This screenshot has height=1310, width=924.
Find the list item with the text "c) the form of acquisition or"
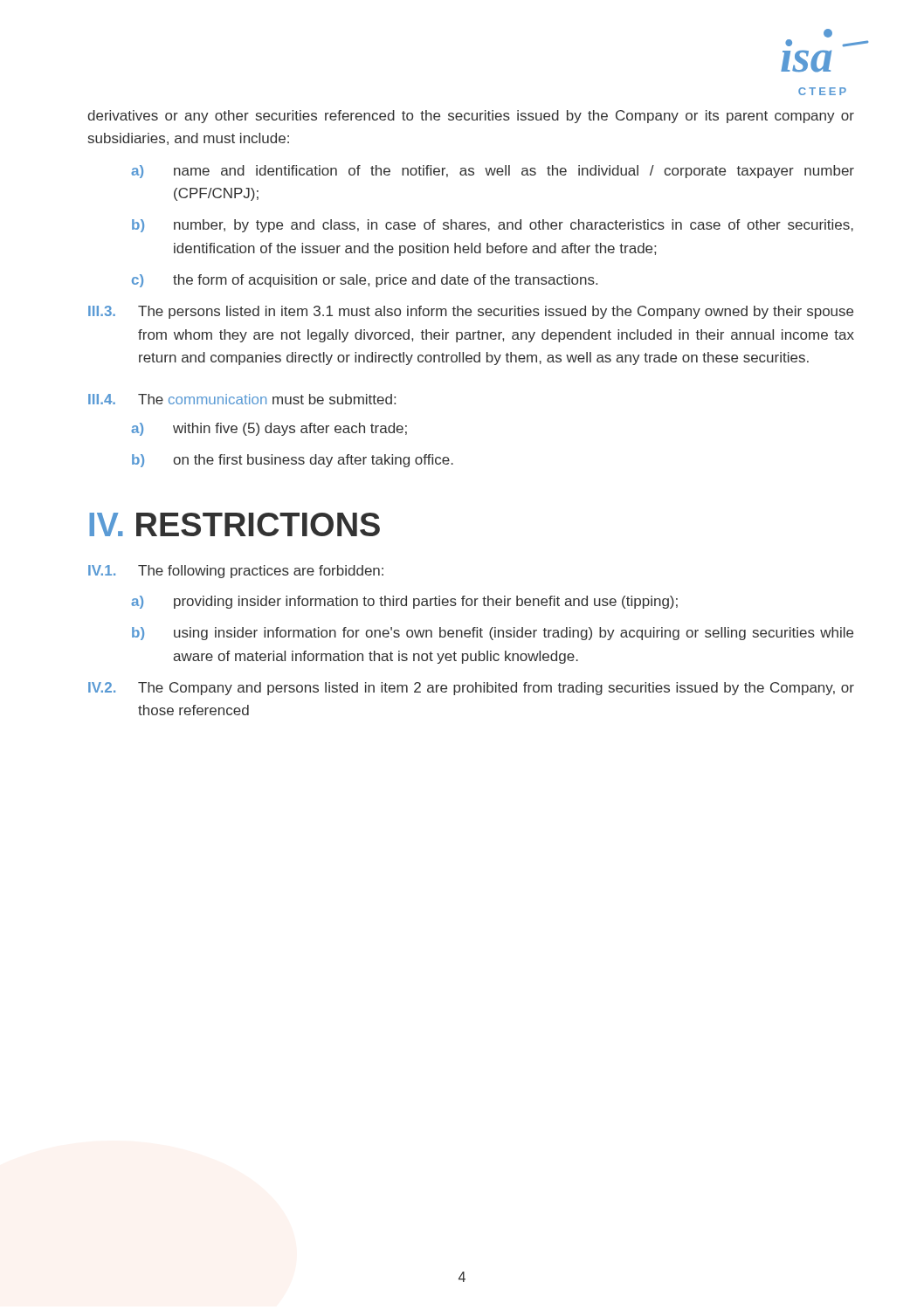coord(493,281)
